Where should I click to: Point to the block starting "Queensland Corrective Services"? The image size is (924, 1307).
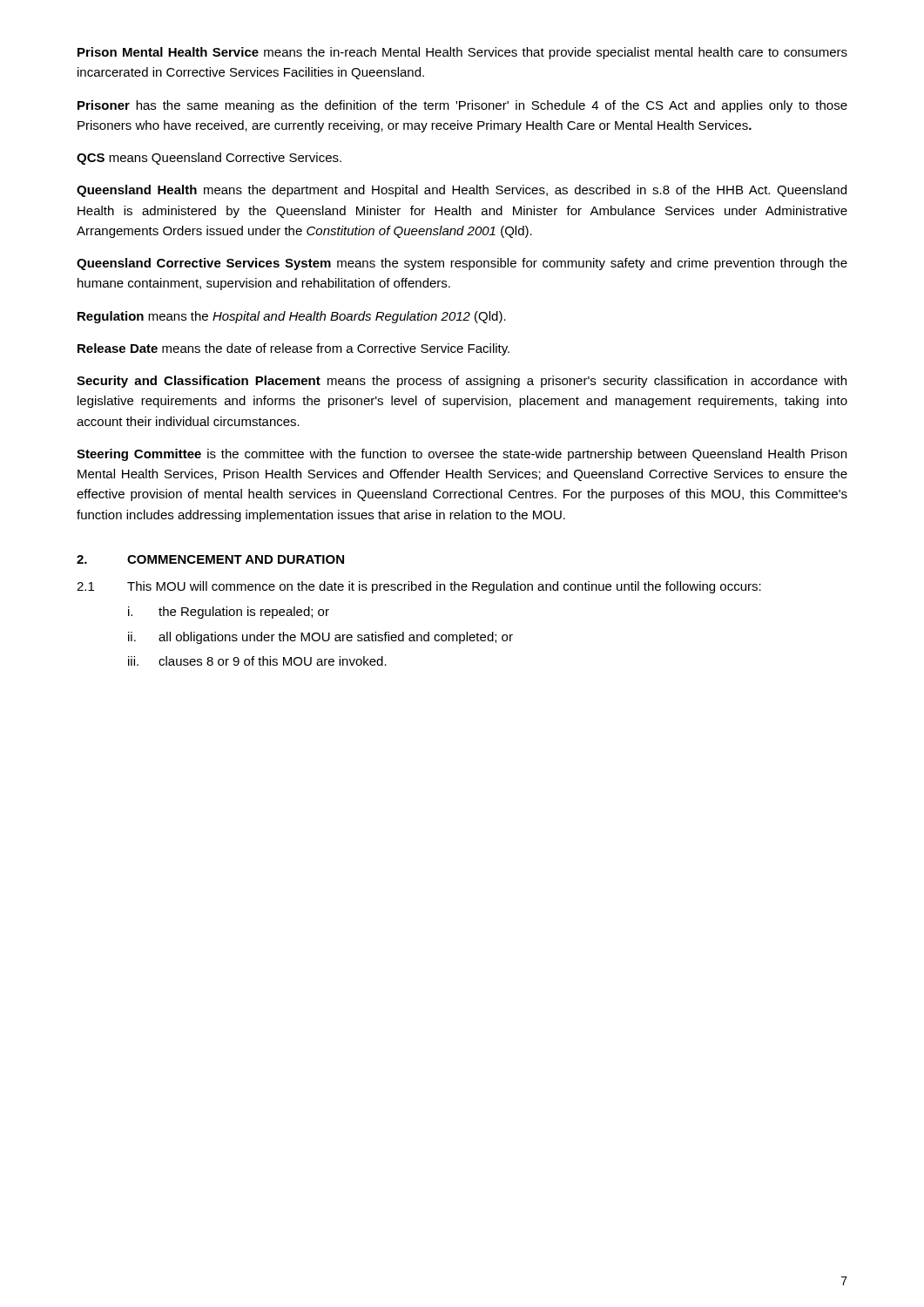click(462, 273)
